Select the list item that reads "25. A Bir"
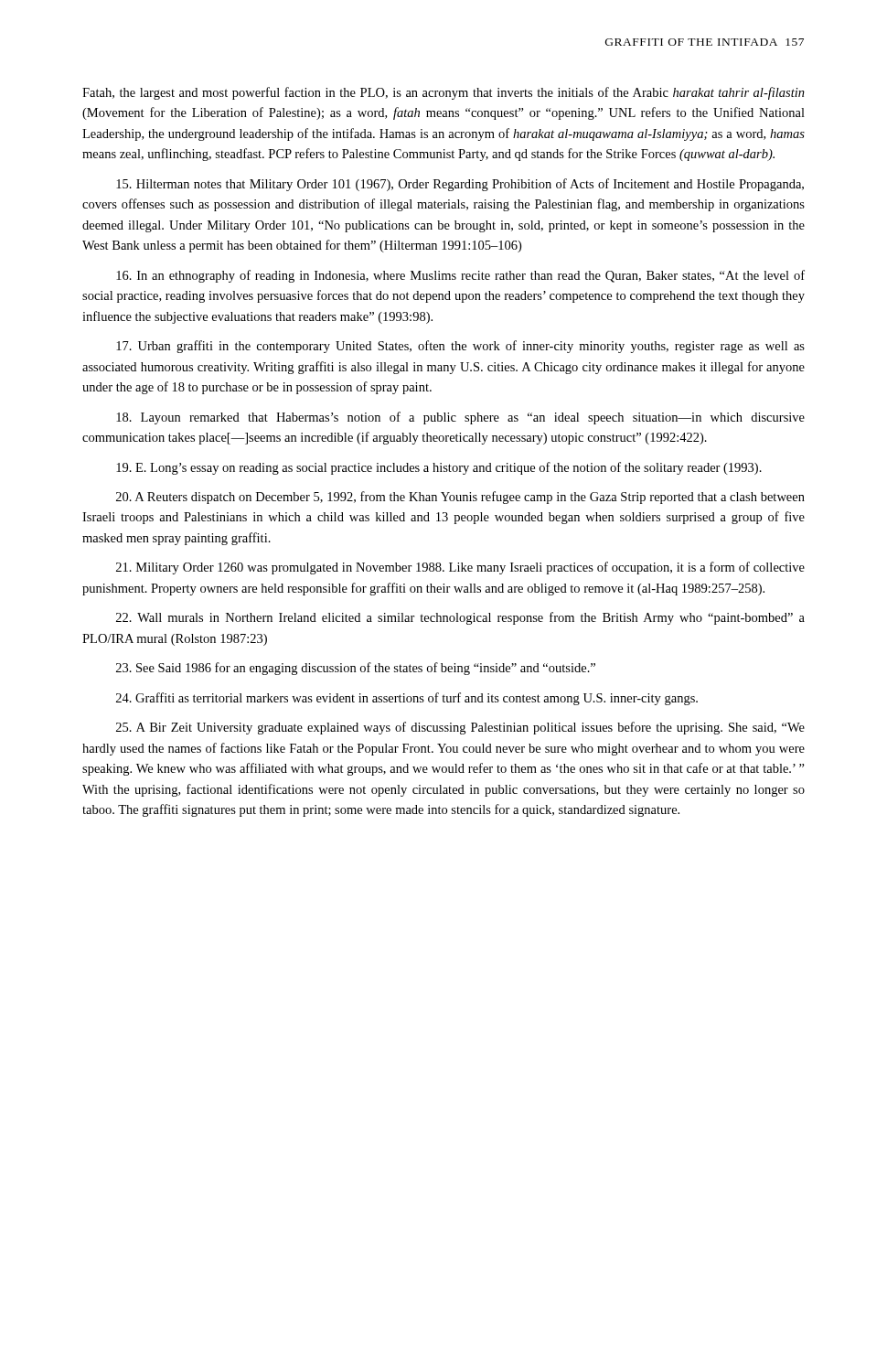This screenshot has width=887, height=1372. [444, 769]
